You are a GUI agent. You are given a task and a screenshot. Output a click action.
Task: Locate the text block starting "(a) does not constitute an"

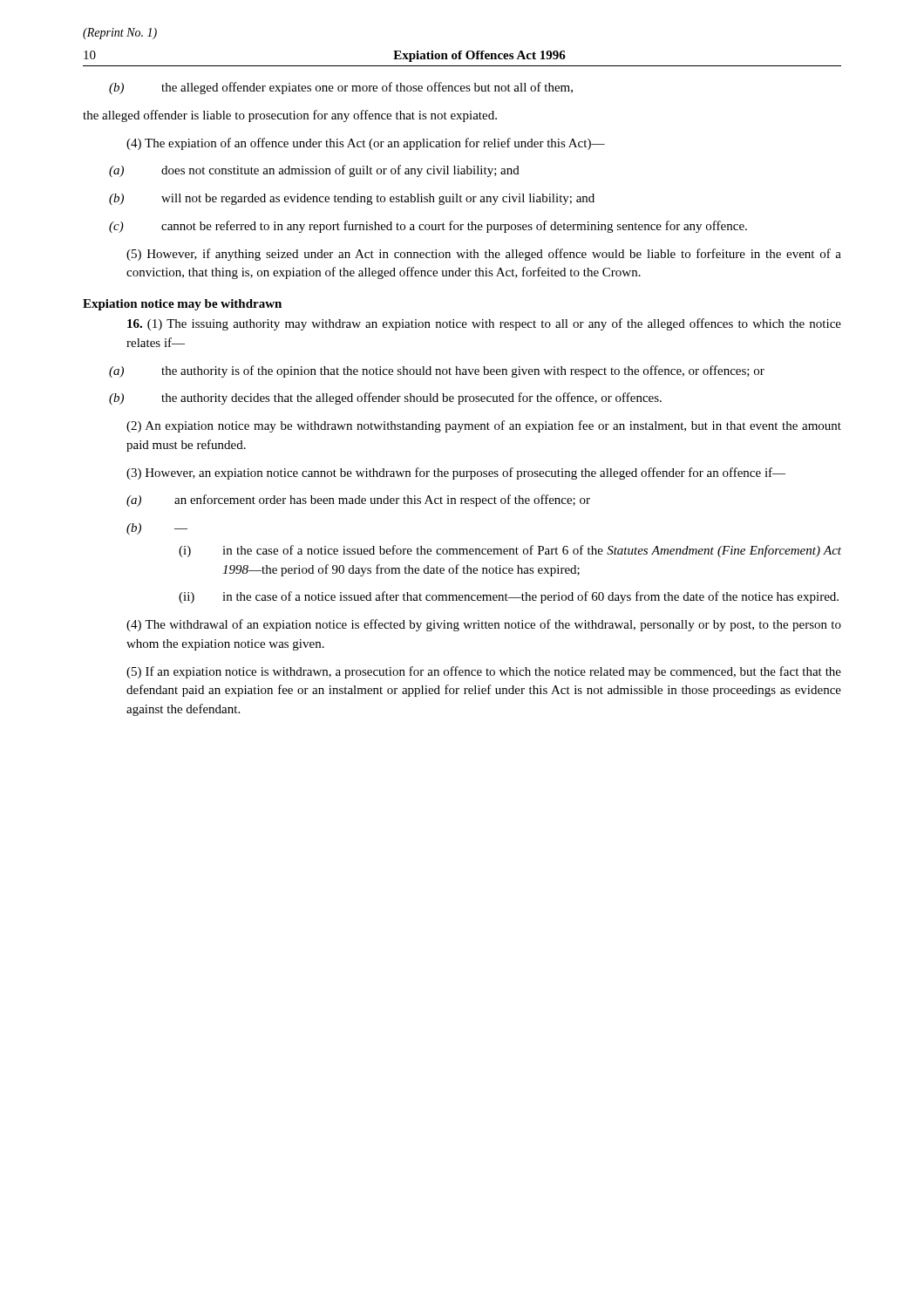[x=462, y=171]
